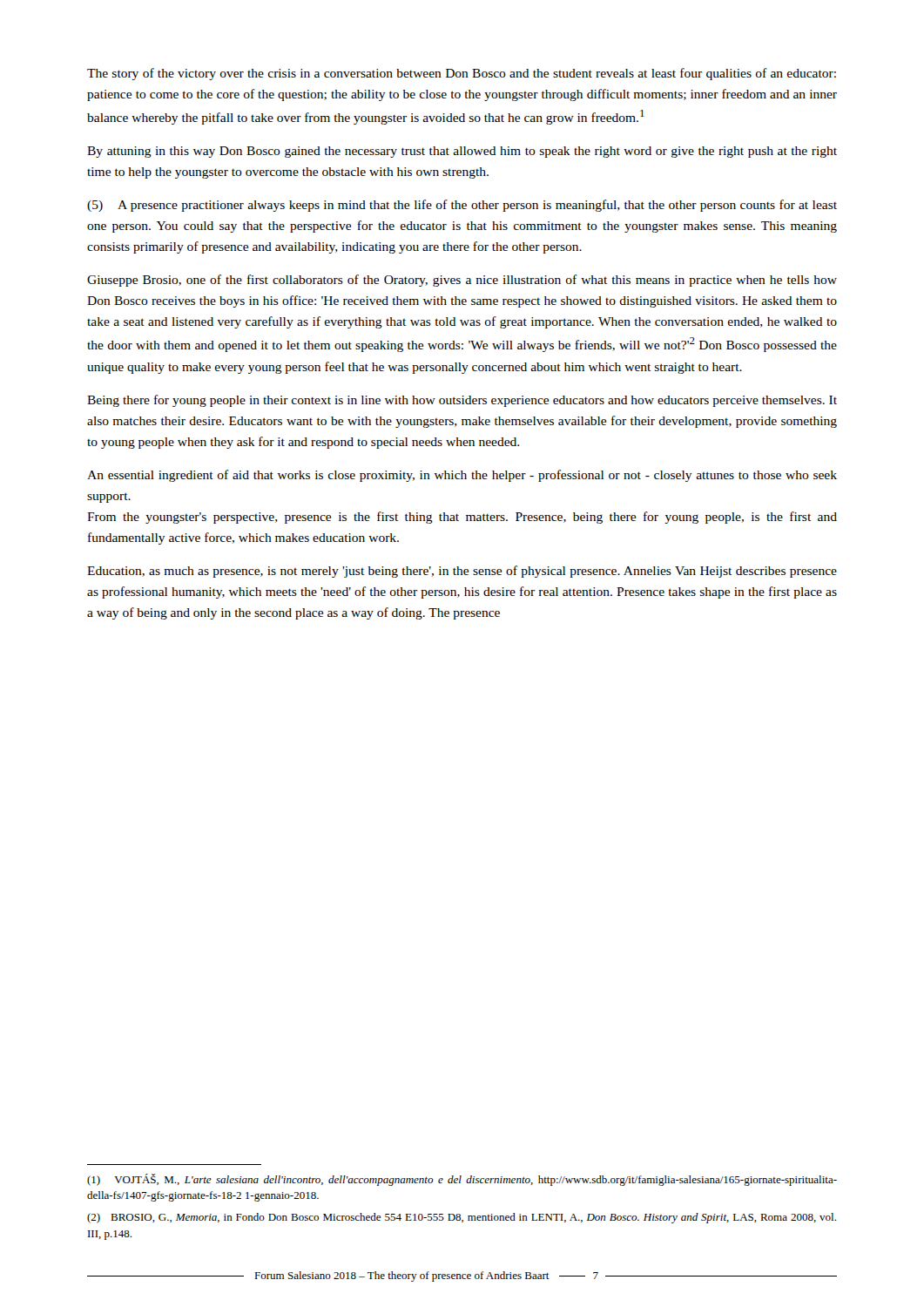Locate the text block that says "From the youngster's perspective, presence is the"
The image size is (924, 1307).
pyautogui.click(x=462, y=526)
